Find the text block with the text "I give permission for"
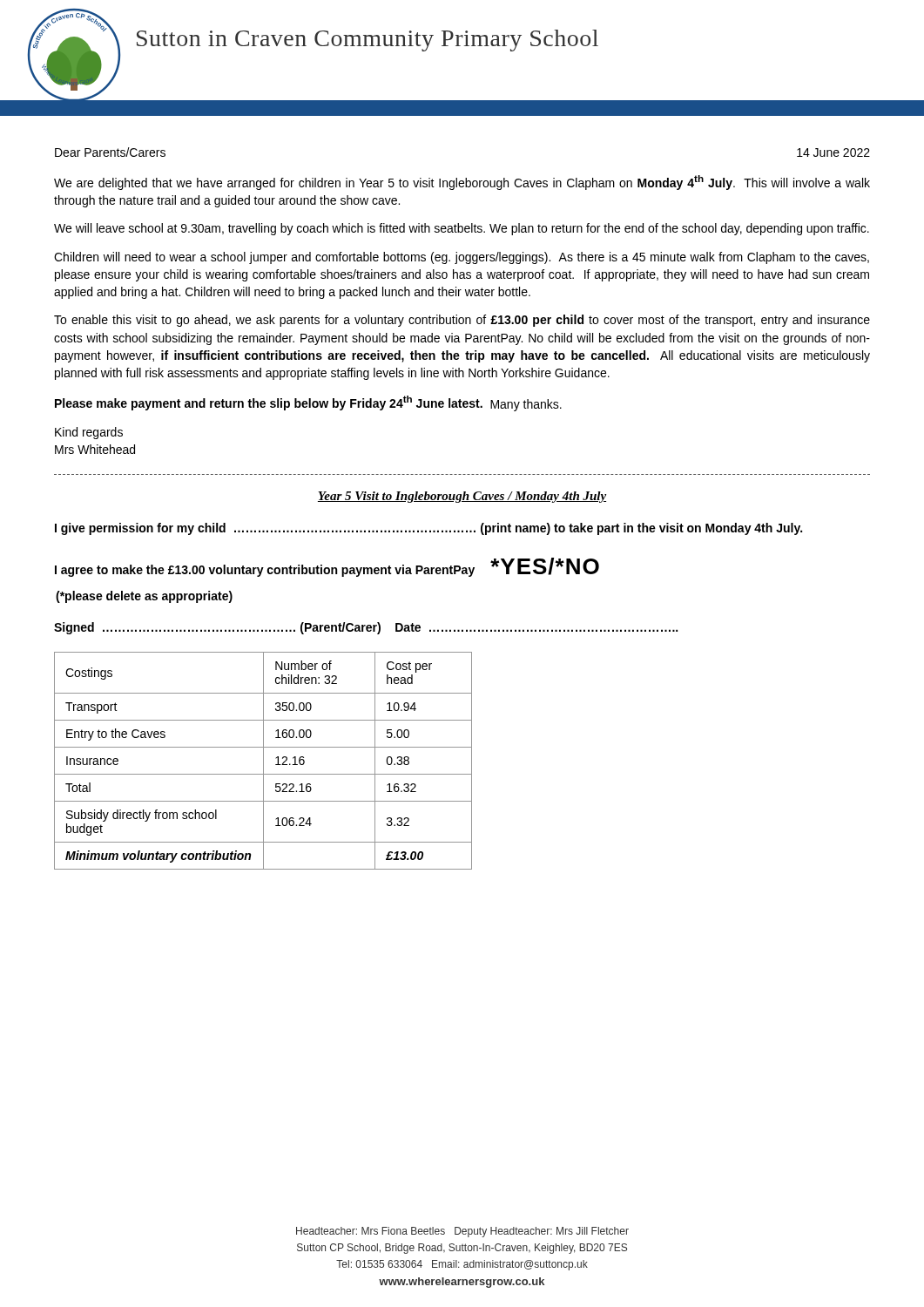924x1307 pixels. pyautogui.click(x=429, y=528)
